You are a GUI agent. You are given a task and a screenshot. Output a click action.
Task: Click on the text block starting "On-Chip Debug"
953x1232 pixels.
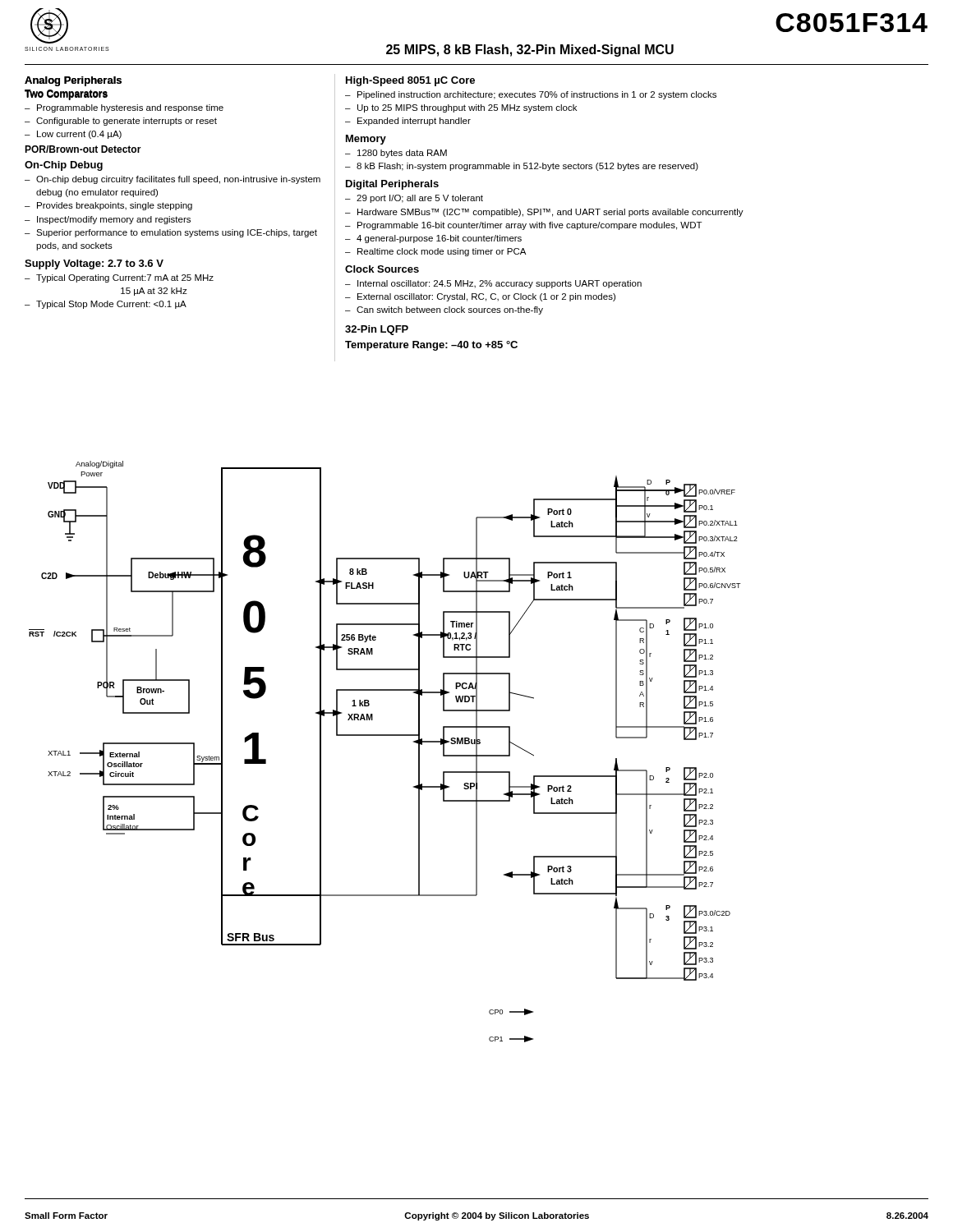tap(64, 165)
